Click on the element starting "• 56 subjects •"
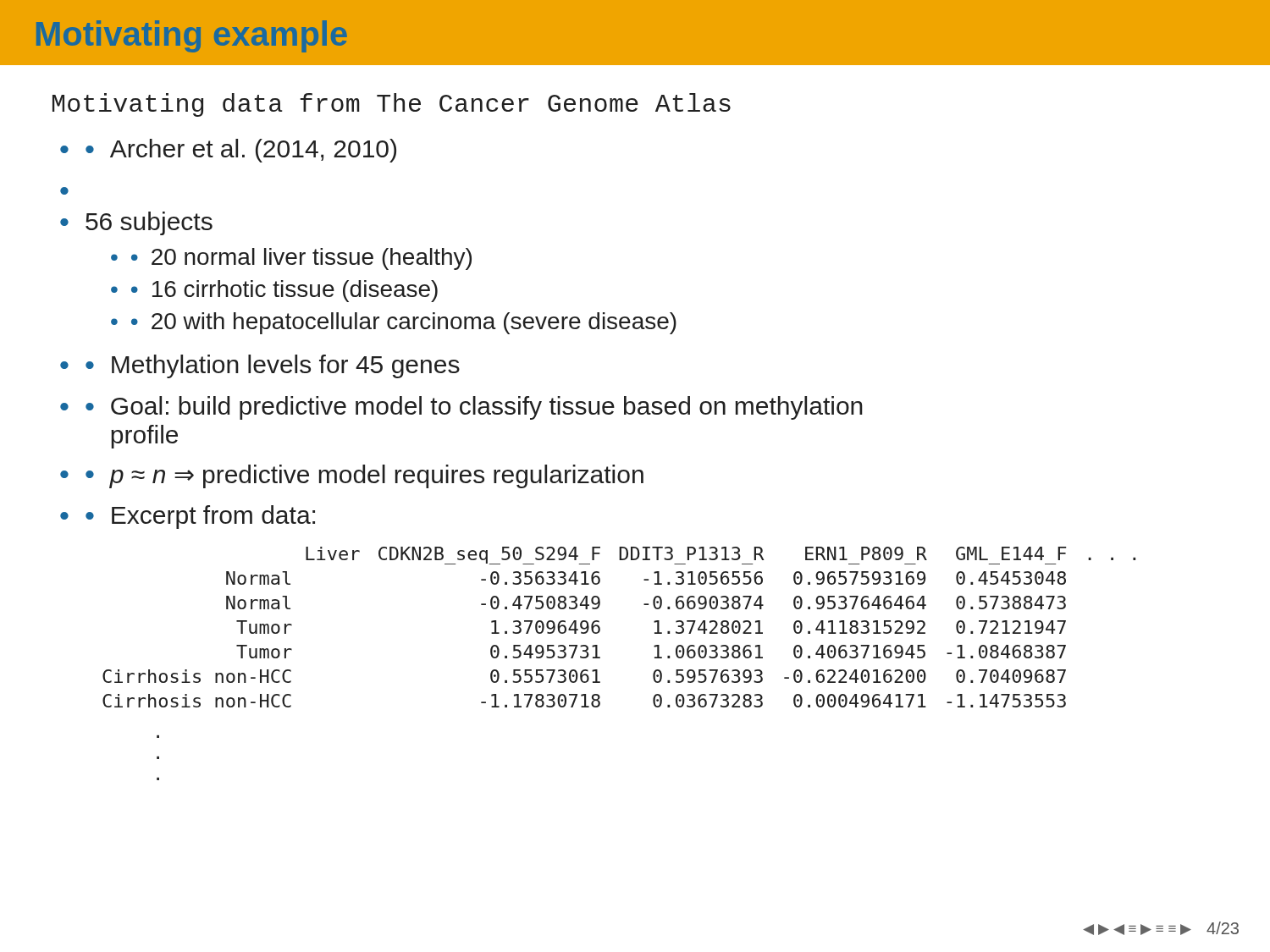Screen dimensions: 952x1270 click(368, 273)
